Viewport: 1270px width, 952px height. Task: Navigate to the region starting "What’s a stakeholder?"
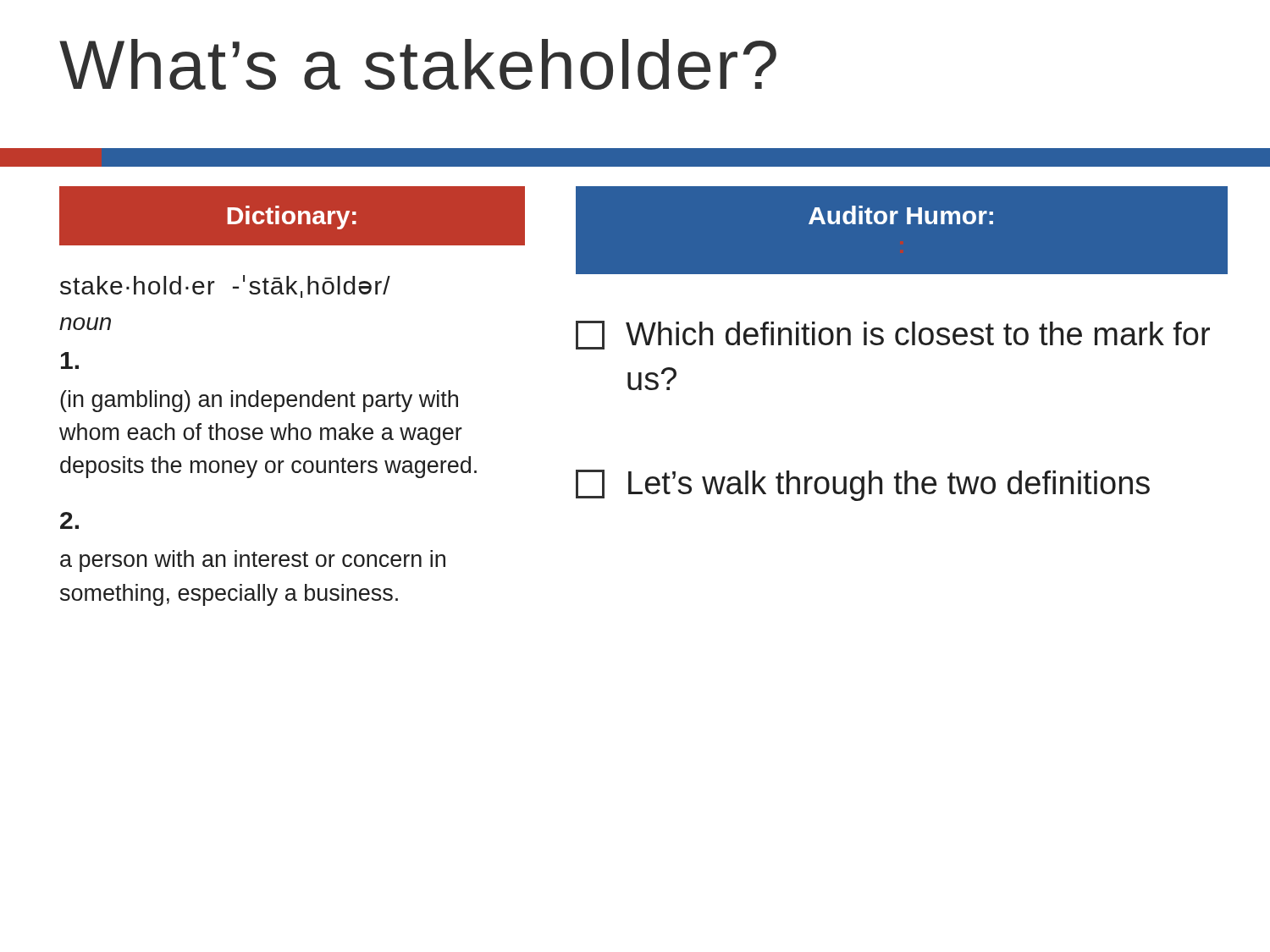pos(420,65)
